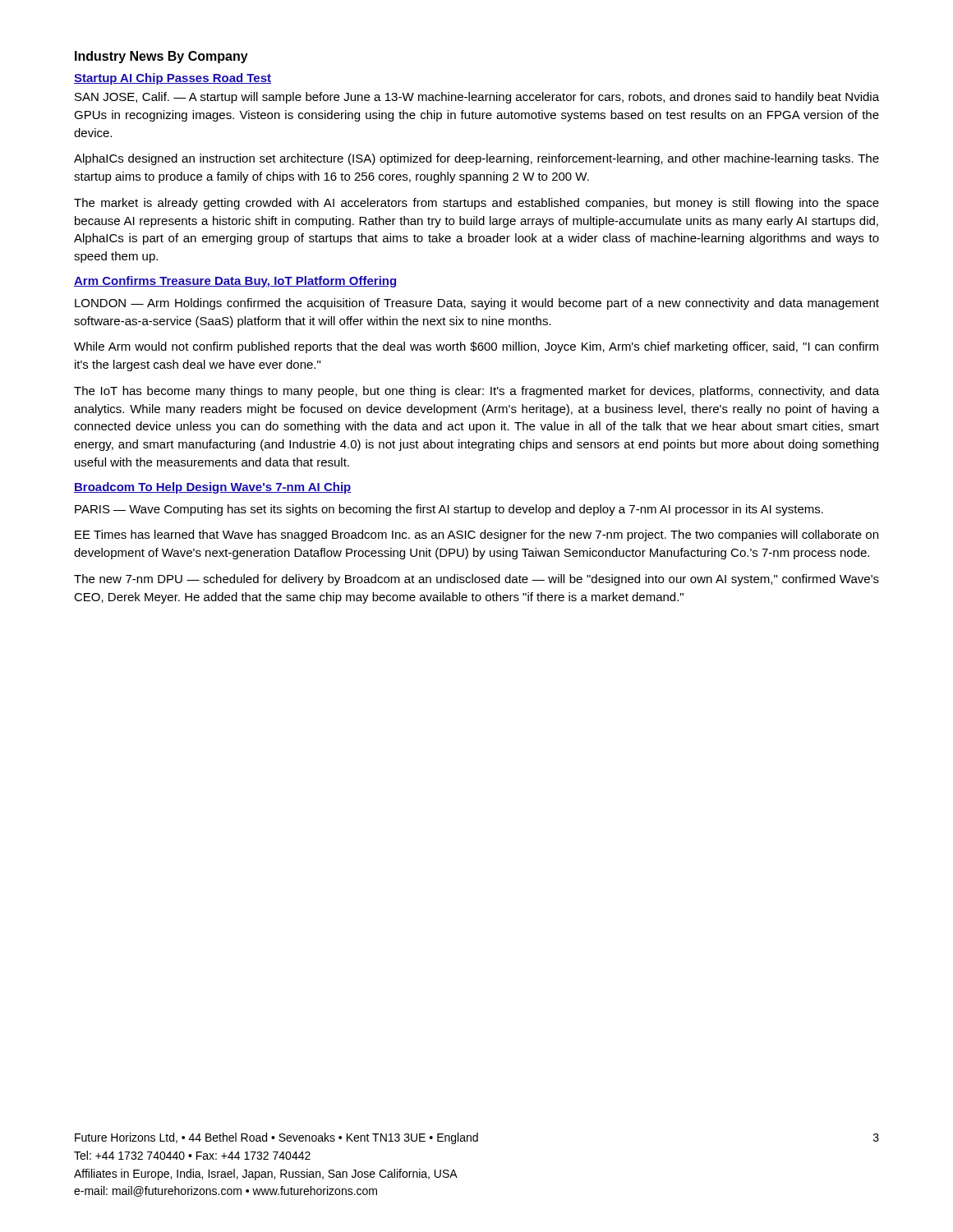
Task: Click the title that begins "Arm Confirms Treasure Data Buy, IoT Platform"
Action: 235,280
